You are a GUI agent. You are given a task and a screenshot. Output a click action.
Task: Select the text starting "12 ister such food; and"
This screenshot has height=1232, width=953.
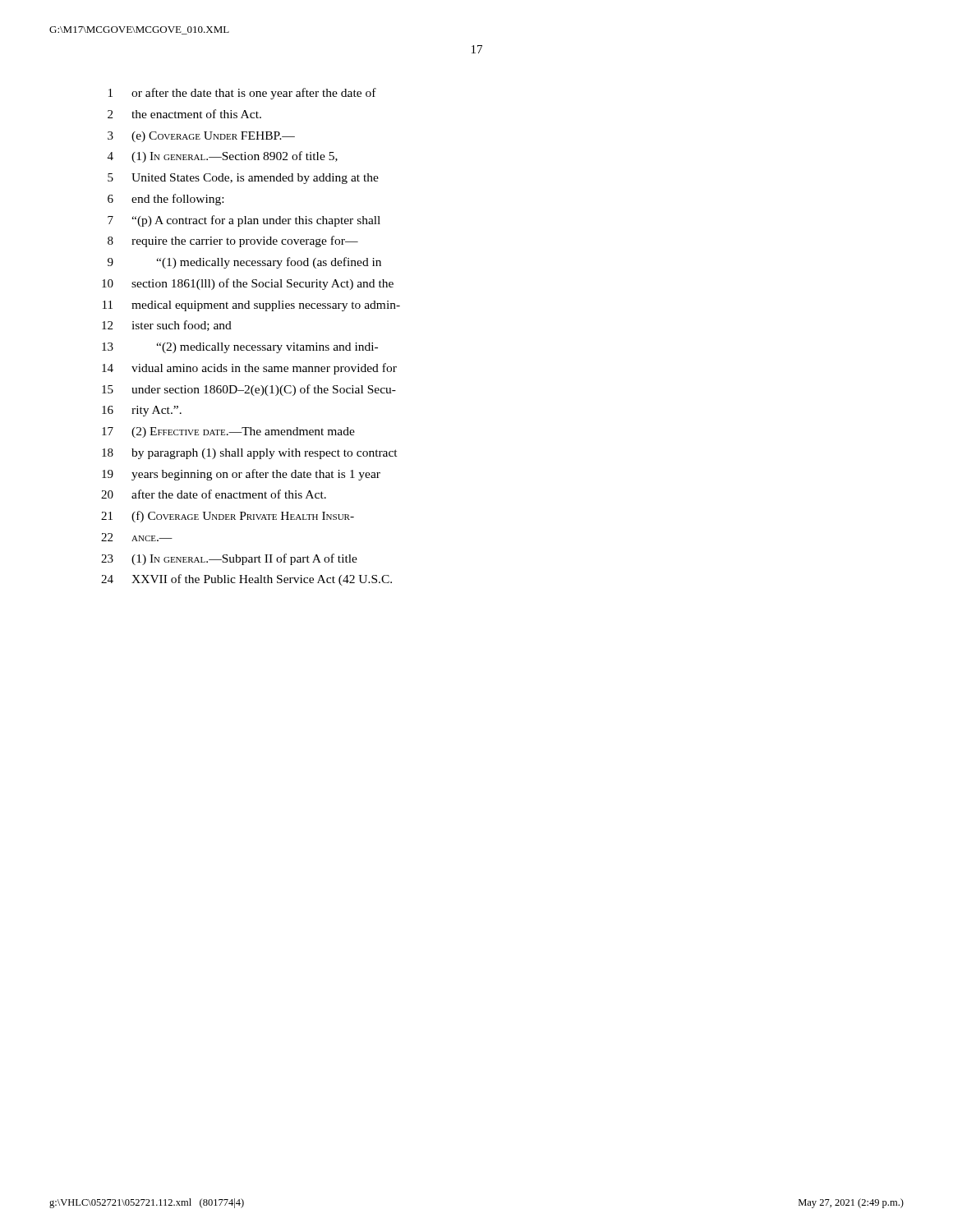point(167,326)
